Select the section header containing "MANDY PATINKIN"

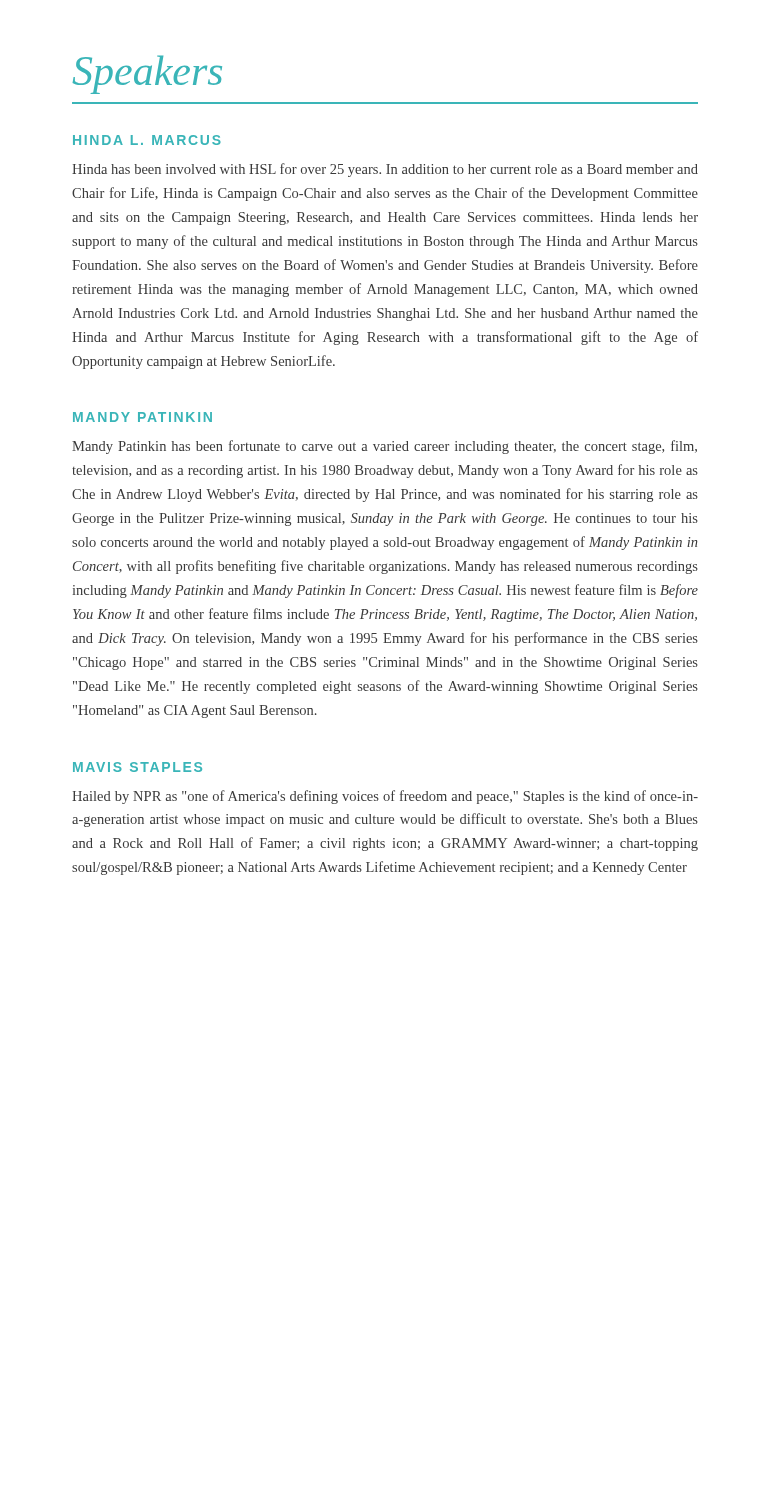142,417
